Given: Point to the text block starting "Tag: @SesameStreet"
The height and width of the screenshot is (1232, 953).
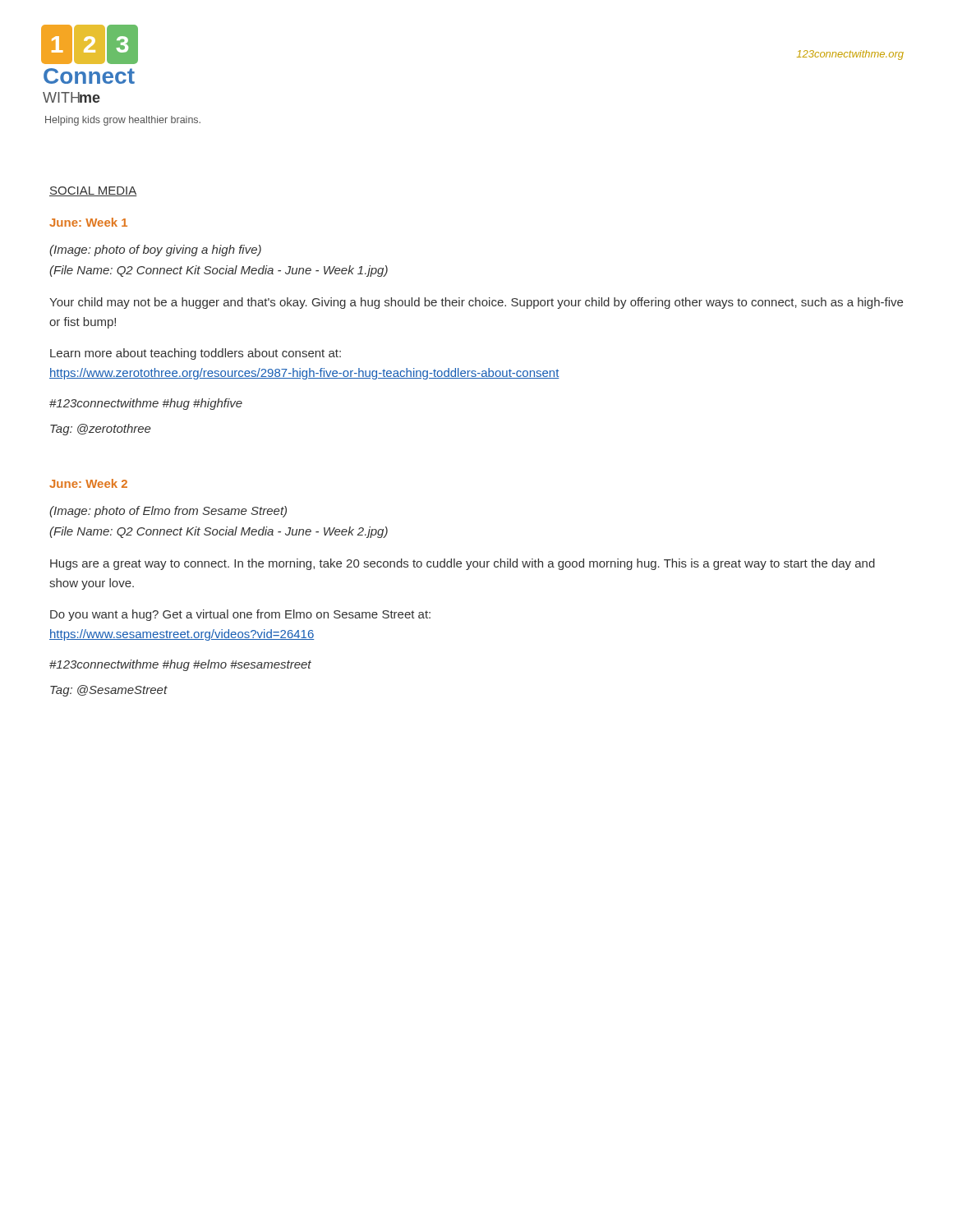Looking at the screenshot, I should click(x=108, y=689).
